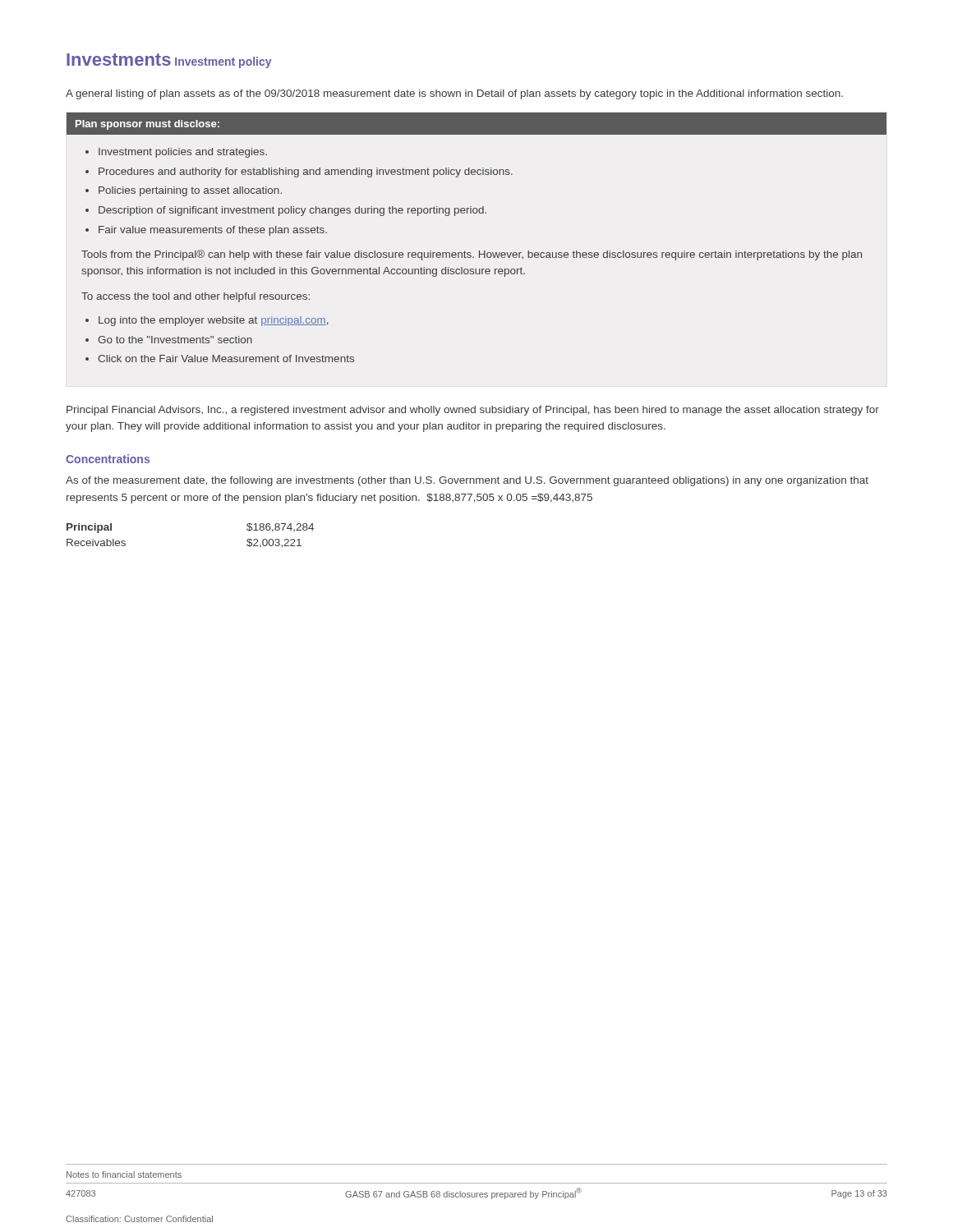Locate the list item with the text "Description of significant investment policy changes"

(x=293, y=210)
